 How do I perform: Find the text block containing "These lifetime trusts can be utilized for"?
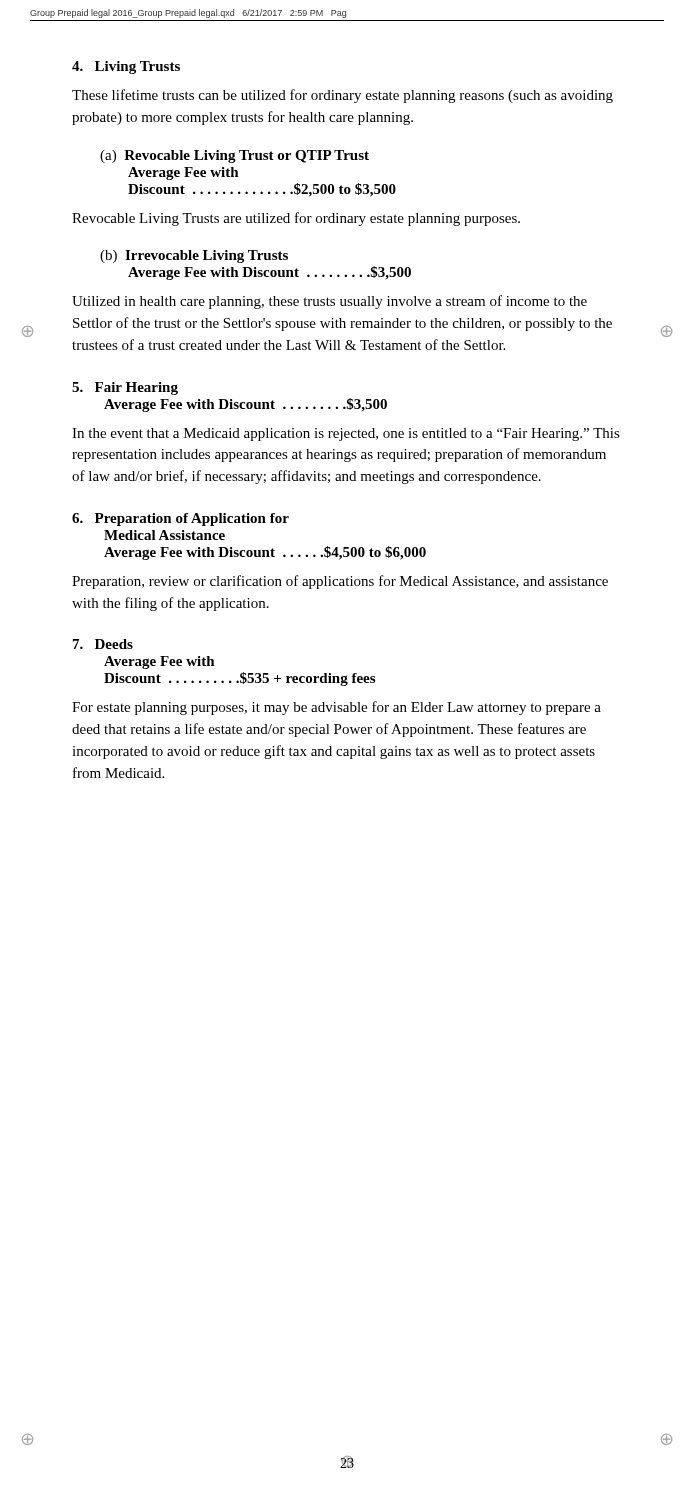pyautogui.click(x=347, y=107)
